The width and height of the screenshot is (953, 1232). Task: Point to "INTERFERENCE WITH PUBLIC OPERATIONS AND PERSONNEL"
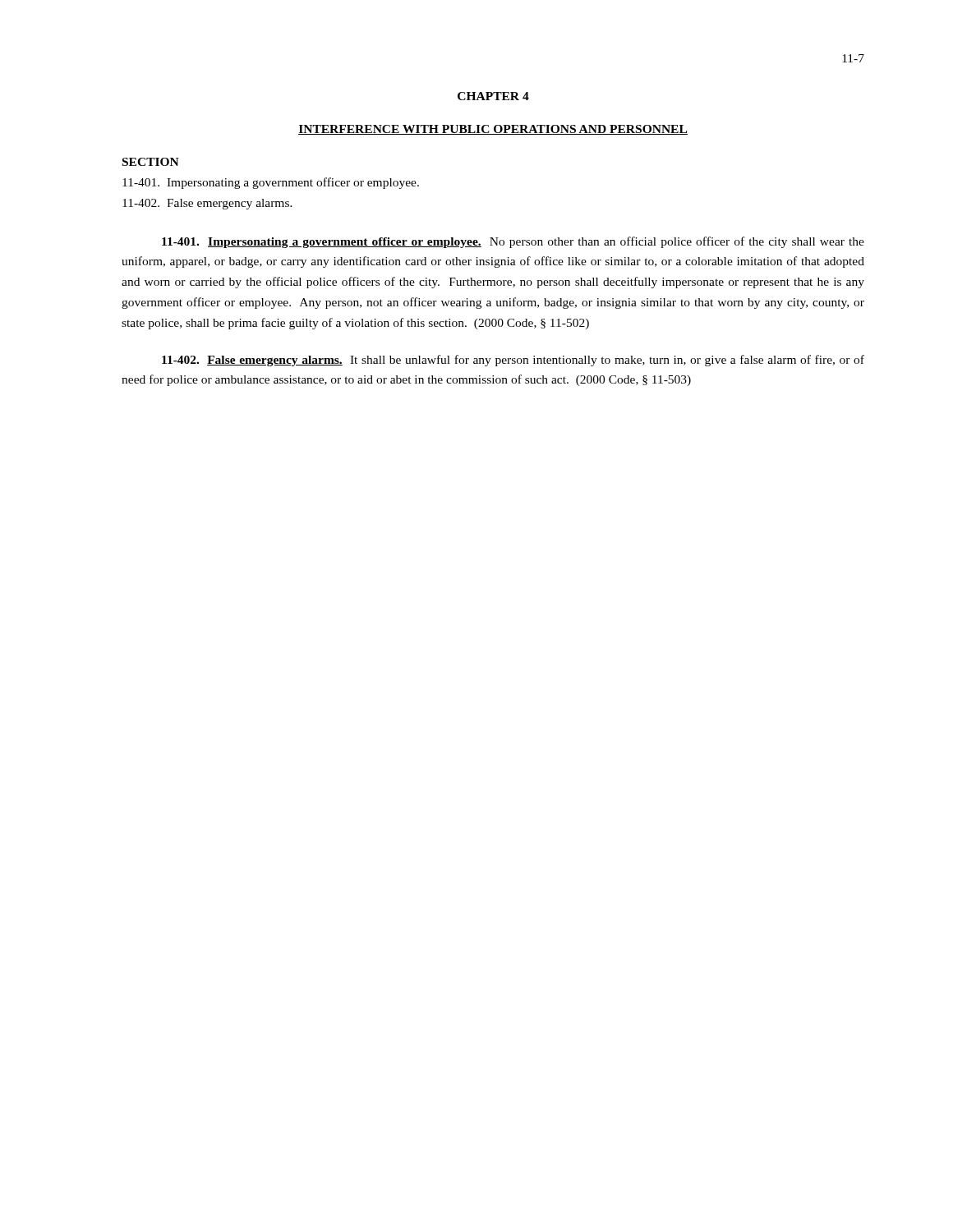[x=493, y=129]
